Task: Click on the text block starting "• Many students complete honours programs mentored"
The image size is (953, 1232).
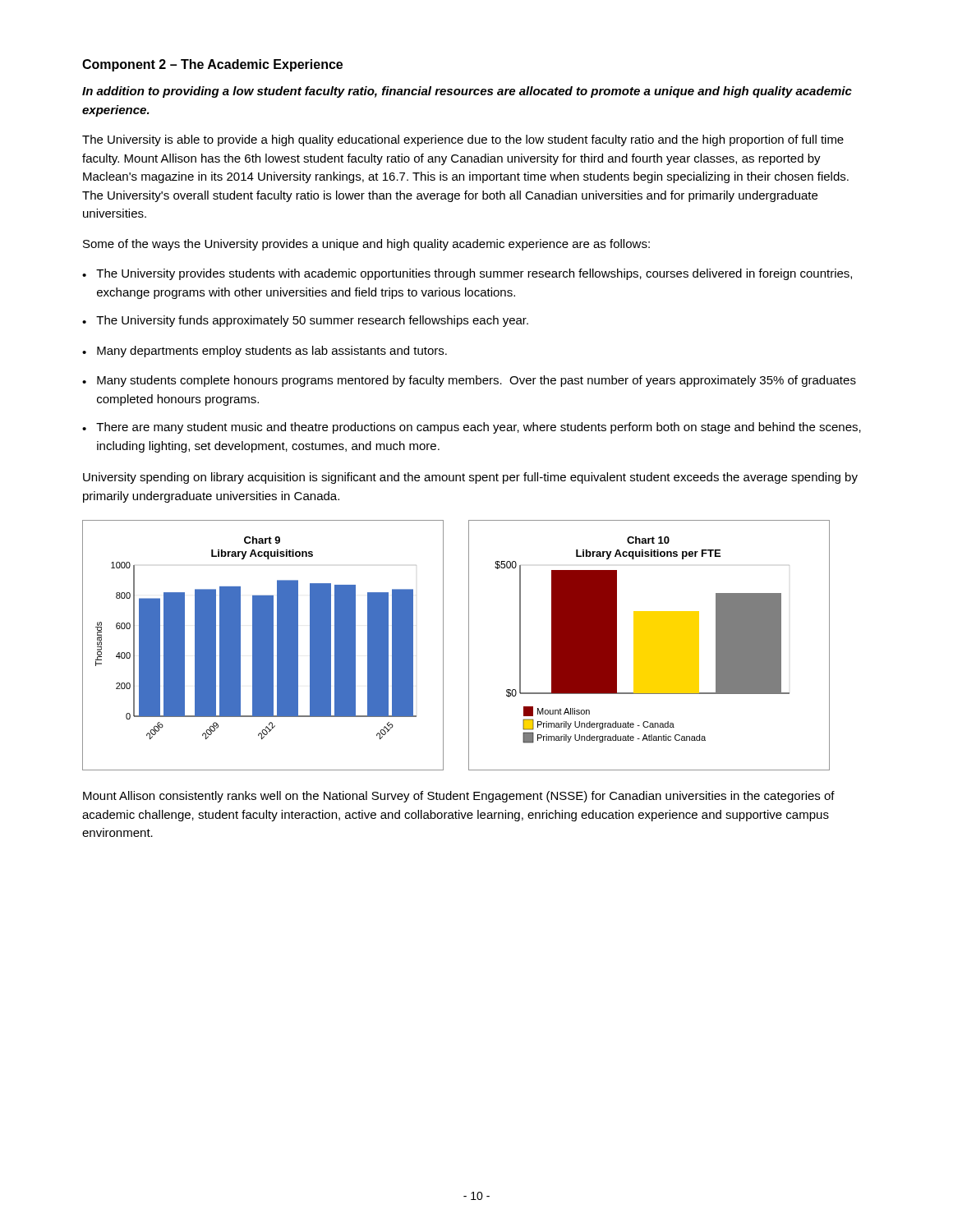Action: coord(476,390)
